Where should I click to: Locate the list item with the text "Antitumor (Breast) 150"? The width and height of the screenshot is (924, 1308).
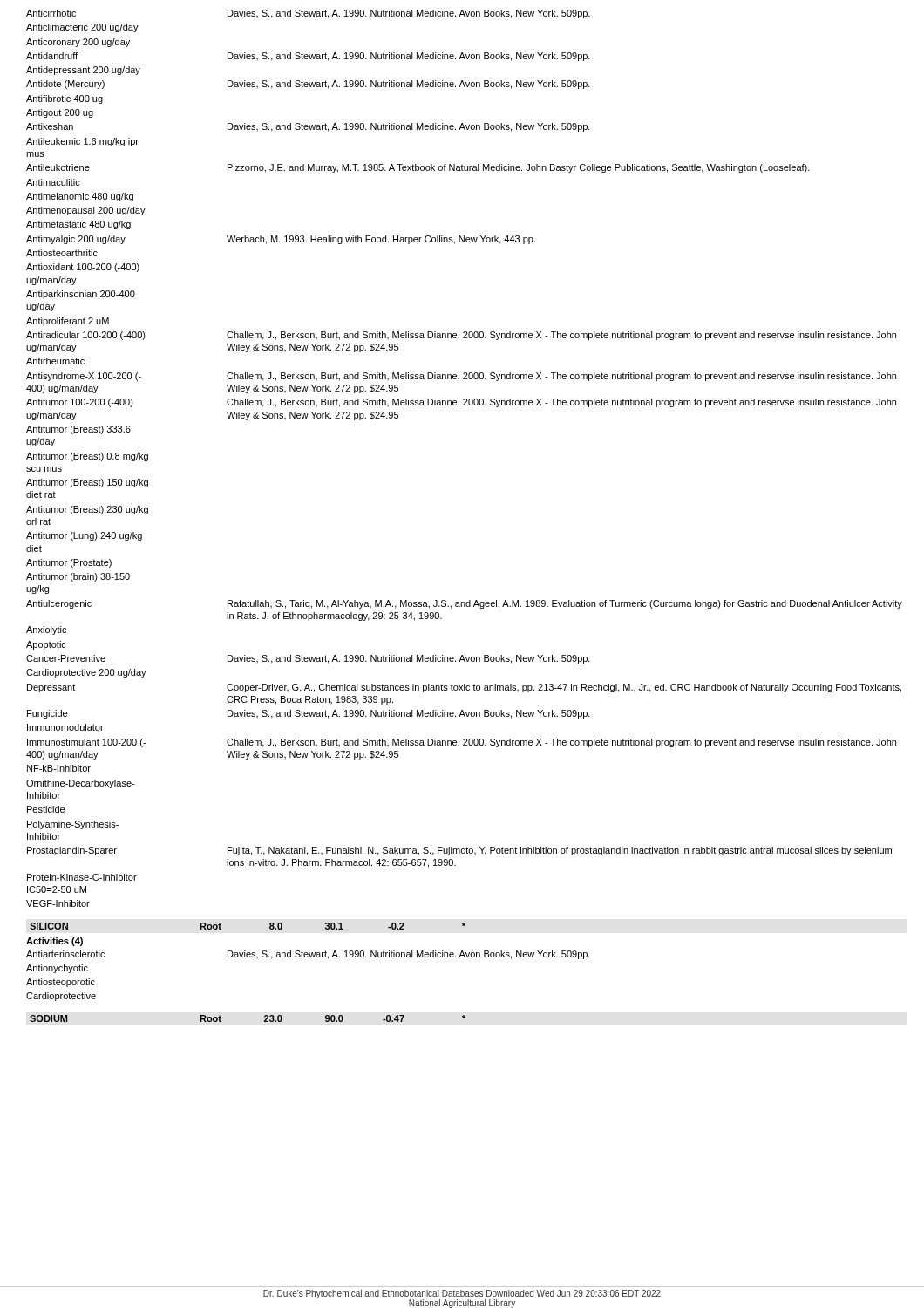(x=126, y=489)
